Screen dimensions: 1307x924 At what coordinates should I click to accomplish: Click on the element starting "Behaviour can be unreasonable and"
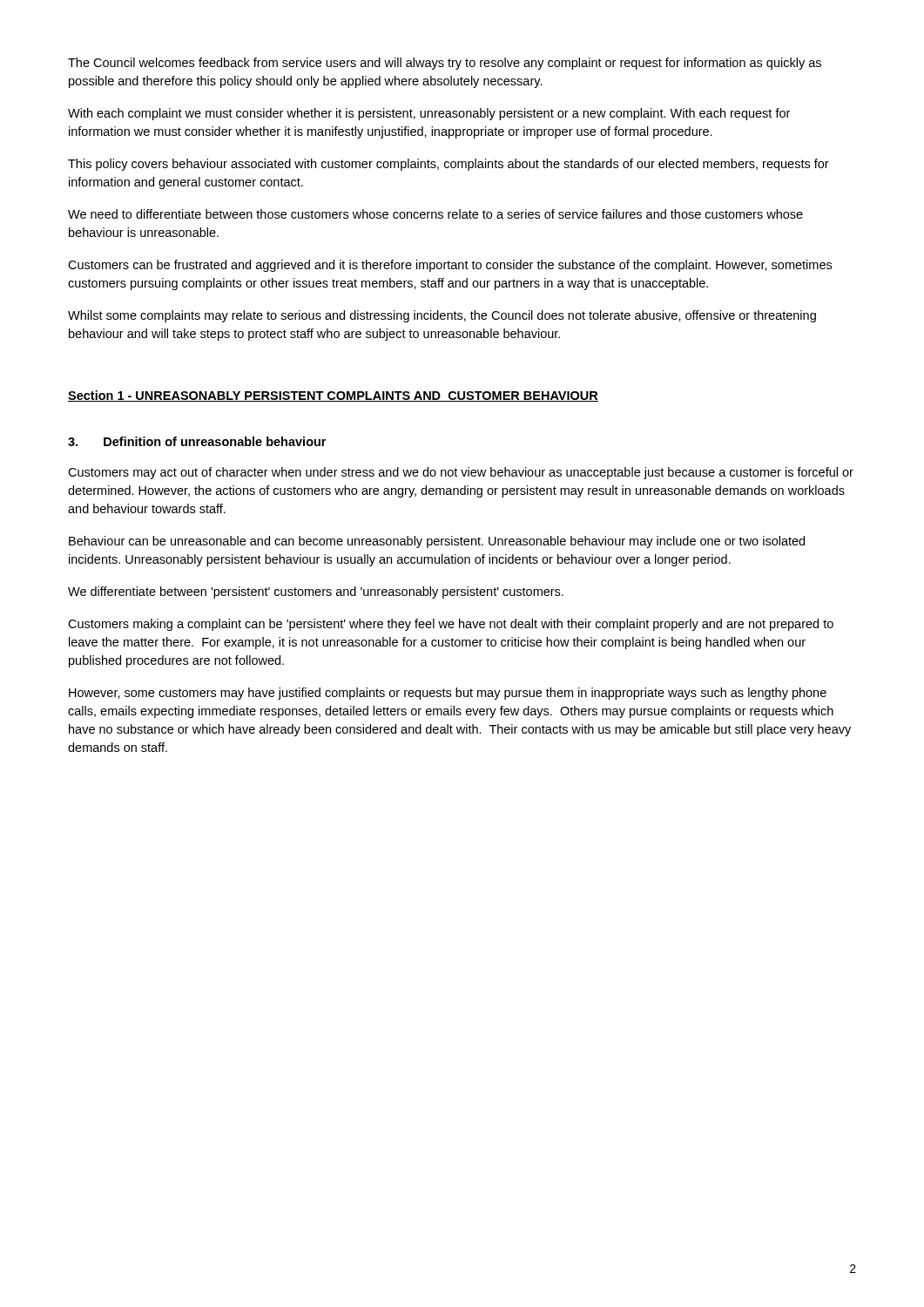tap(462, 551)
